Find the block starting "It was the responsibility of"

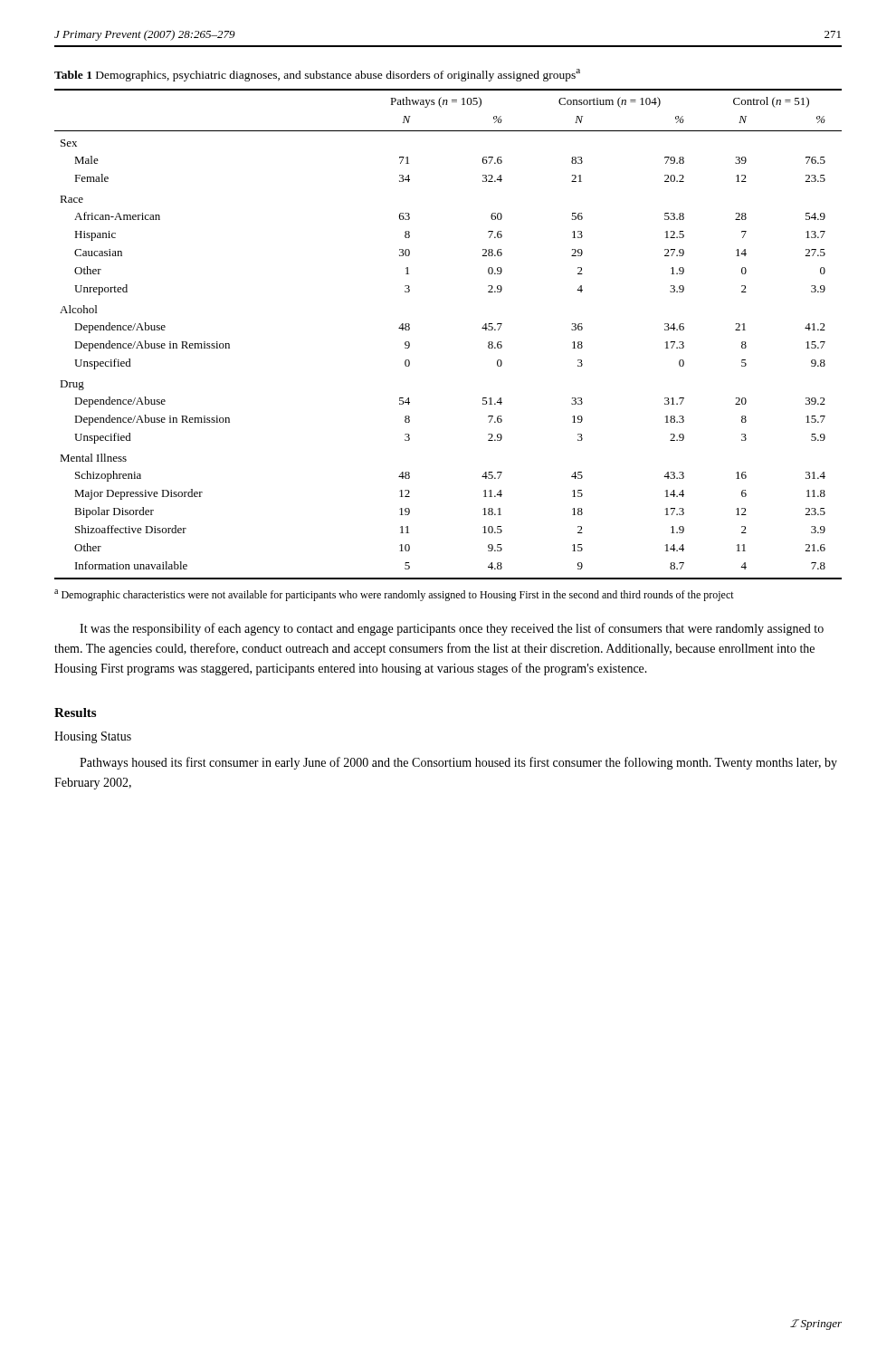click(439, 649)
